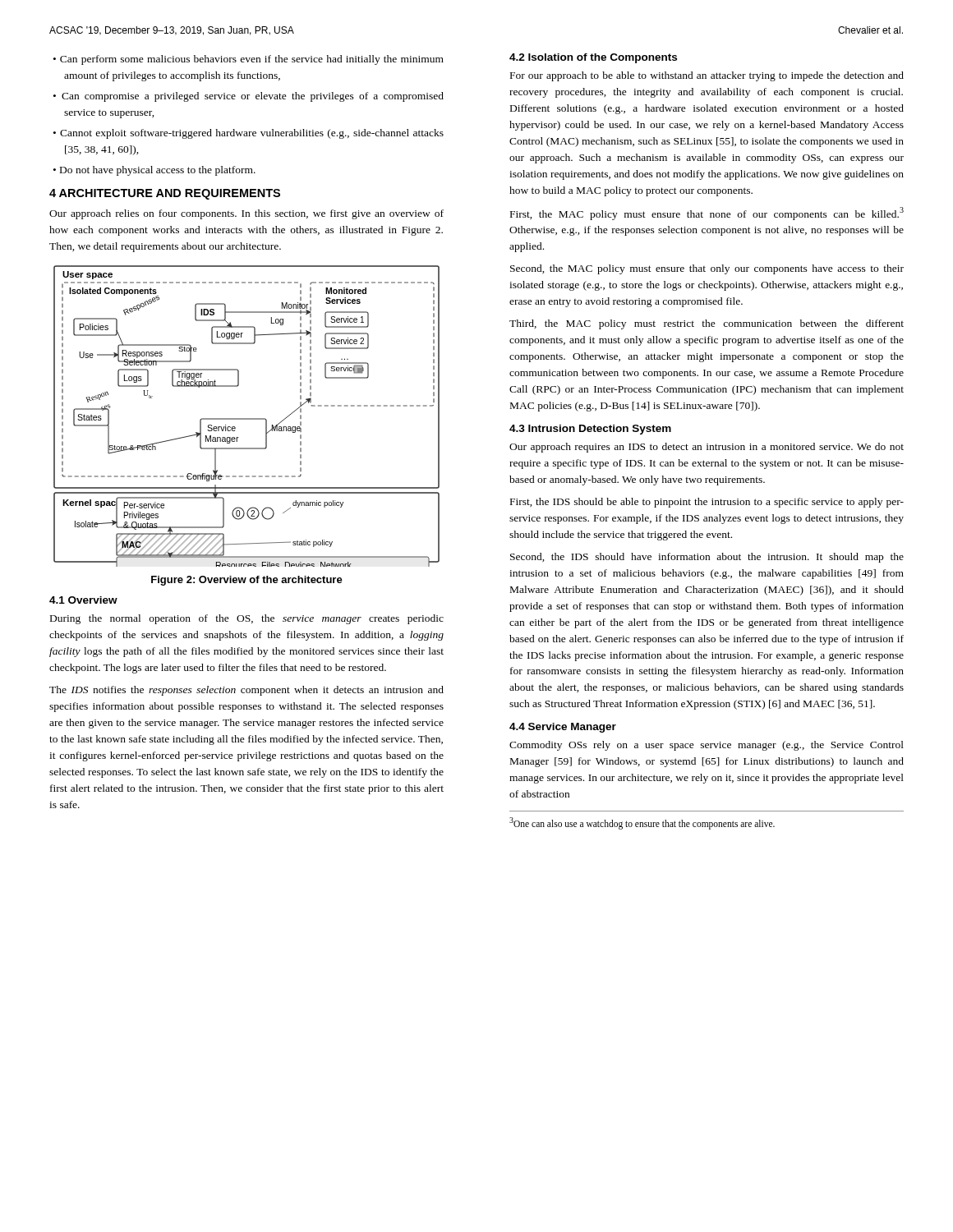This screenshot has width=953, height=1232.
Task: Select the text block that says "Our approach requires an IDS to"
Action: 707,463
